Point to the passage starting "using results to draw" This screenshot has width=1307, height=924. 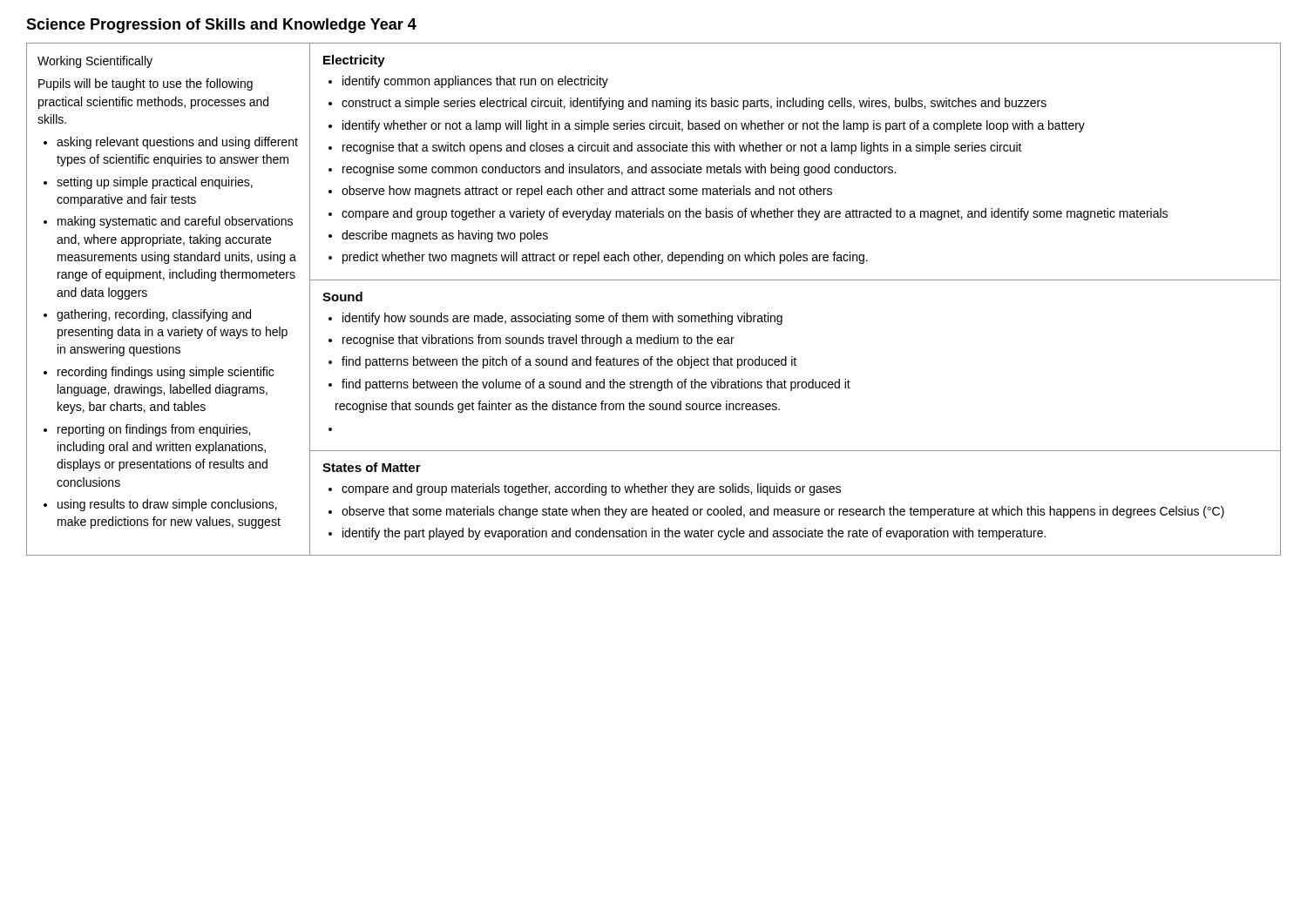pyautogui.click(x=168, y=513)
